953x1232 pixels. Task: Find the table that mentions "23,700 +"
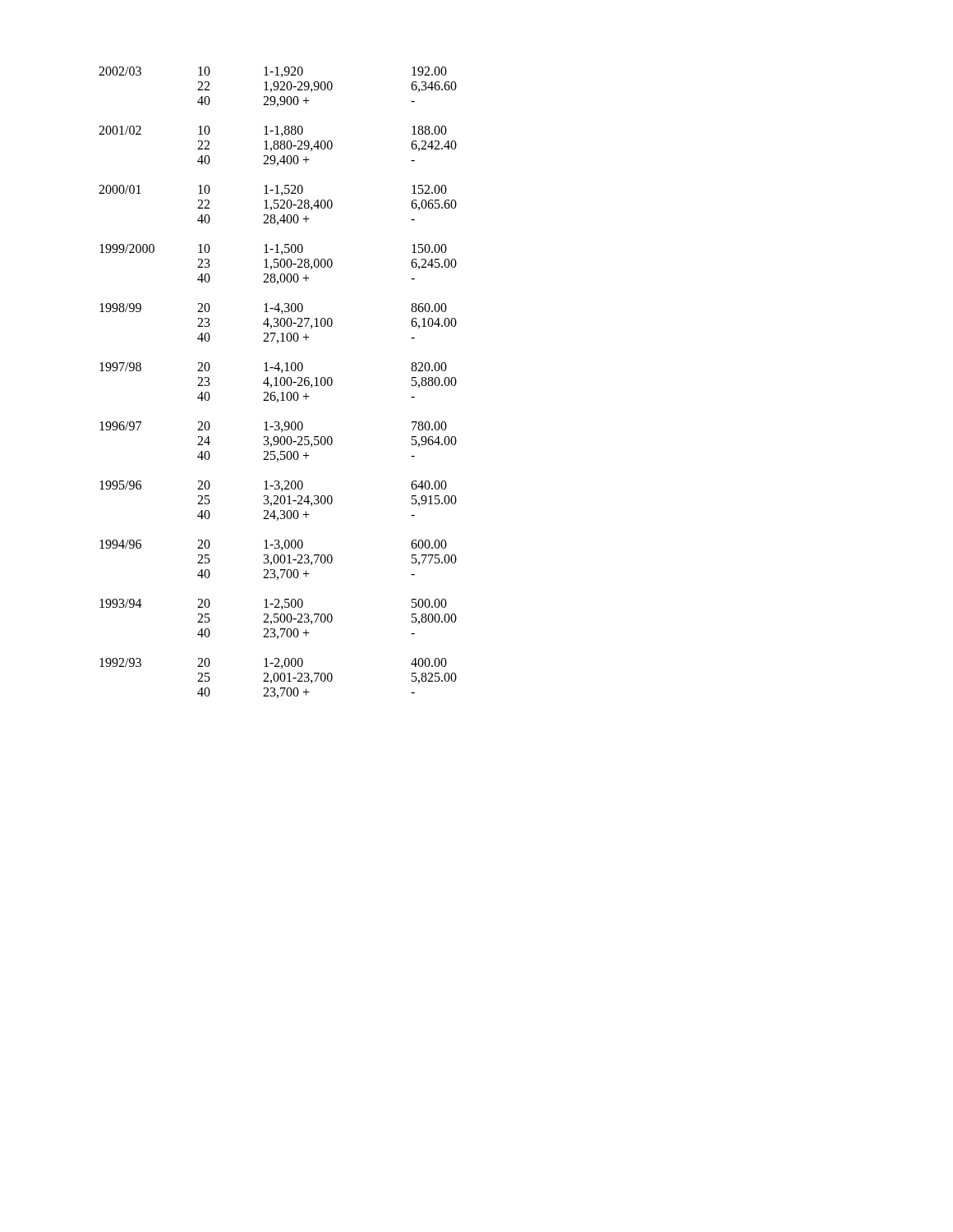(304, 375)
